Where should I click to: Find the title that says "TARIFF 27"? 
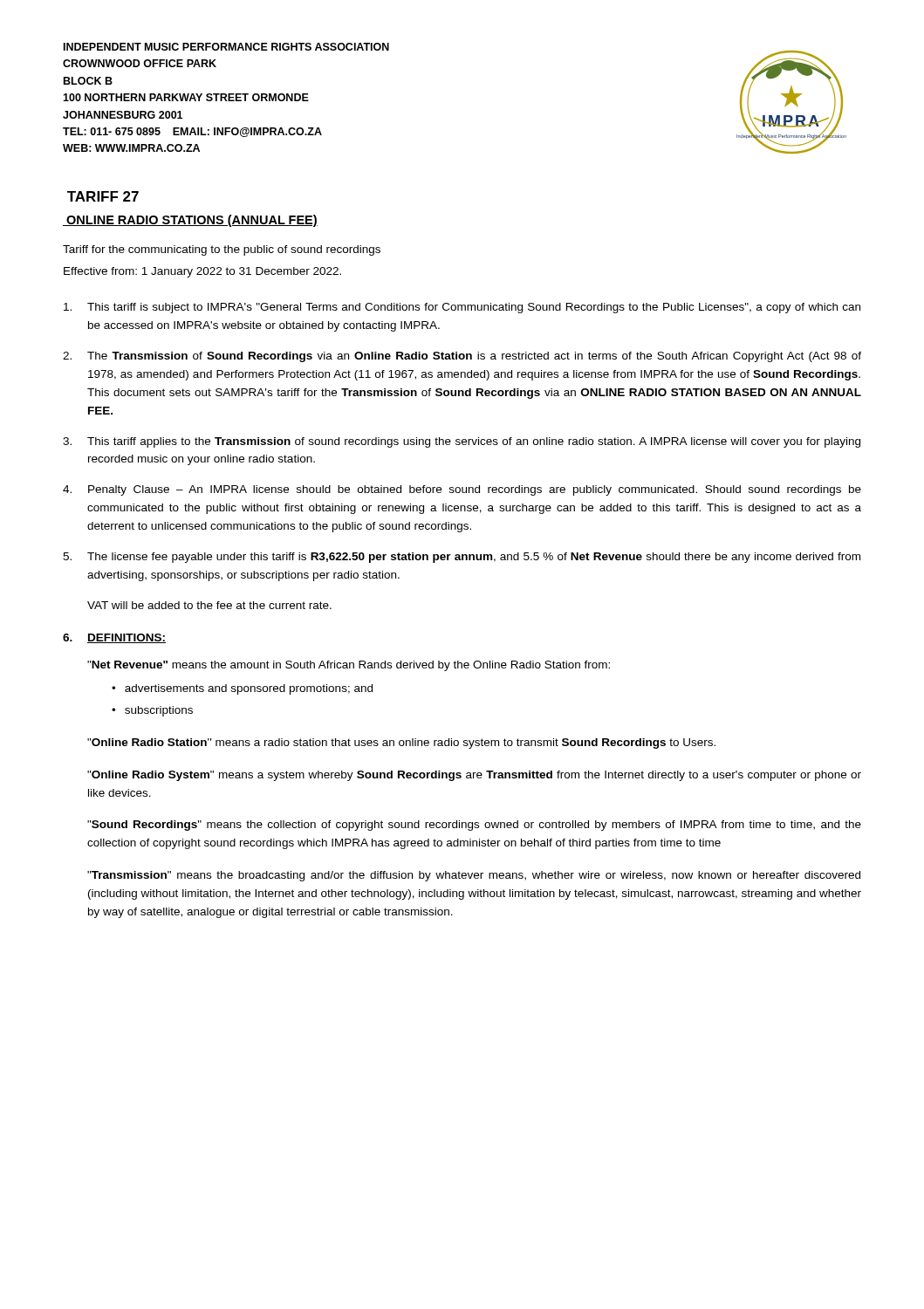click(x=101, y=197)
